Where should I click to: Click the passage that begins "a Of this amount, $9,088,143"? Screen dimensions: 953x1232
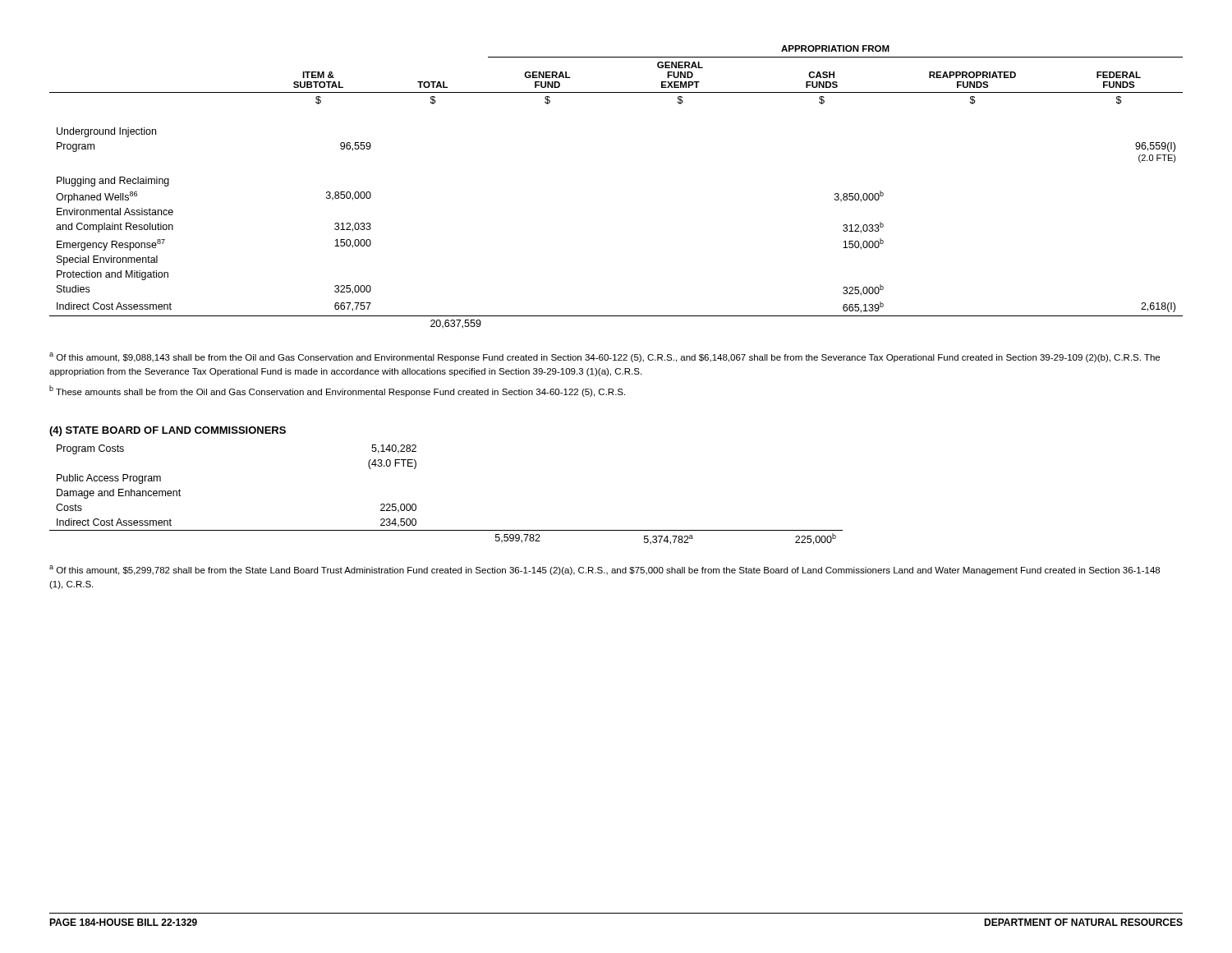click(605, 363)
